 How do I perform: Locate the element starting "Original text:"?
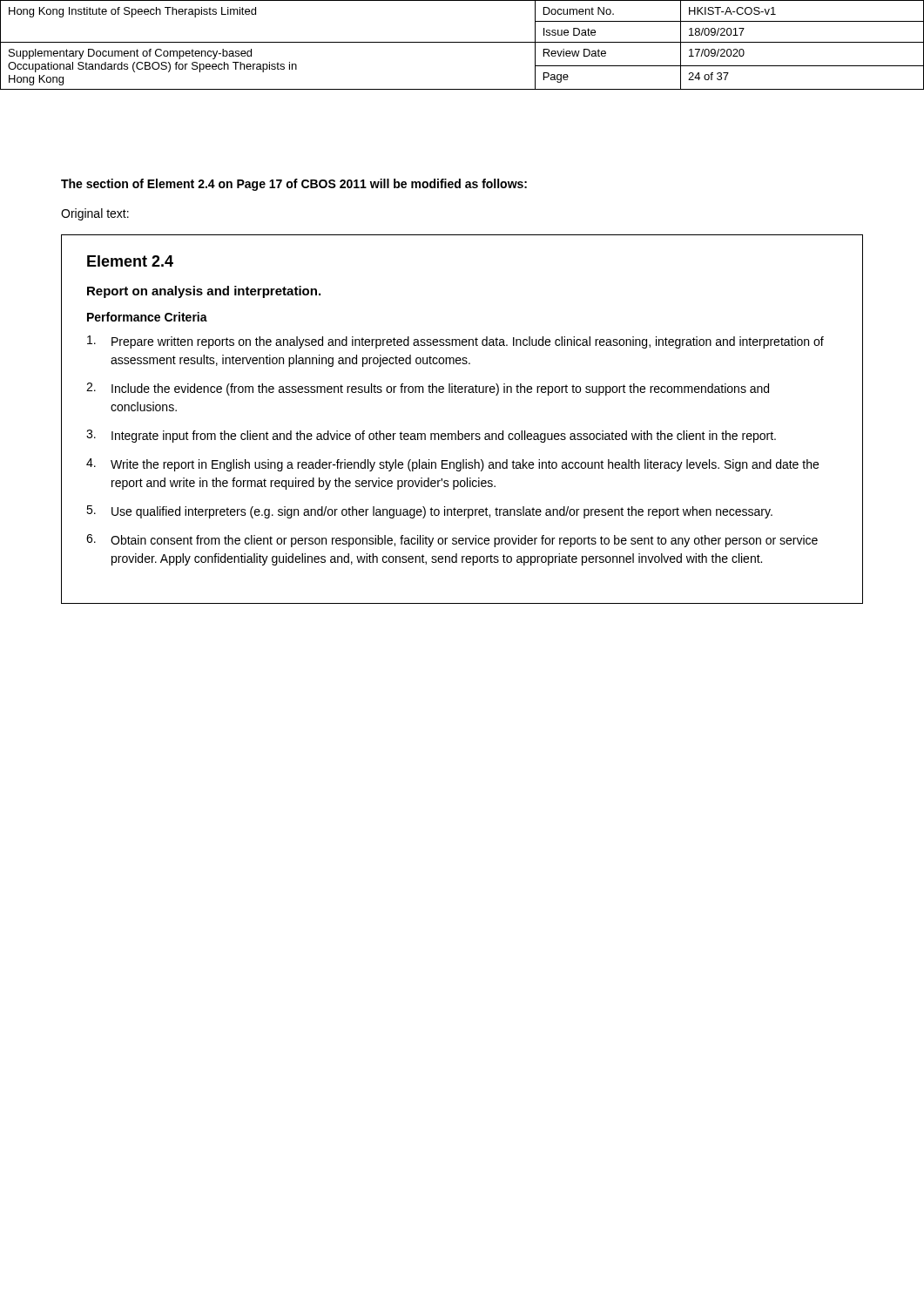pos(95,213)
